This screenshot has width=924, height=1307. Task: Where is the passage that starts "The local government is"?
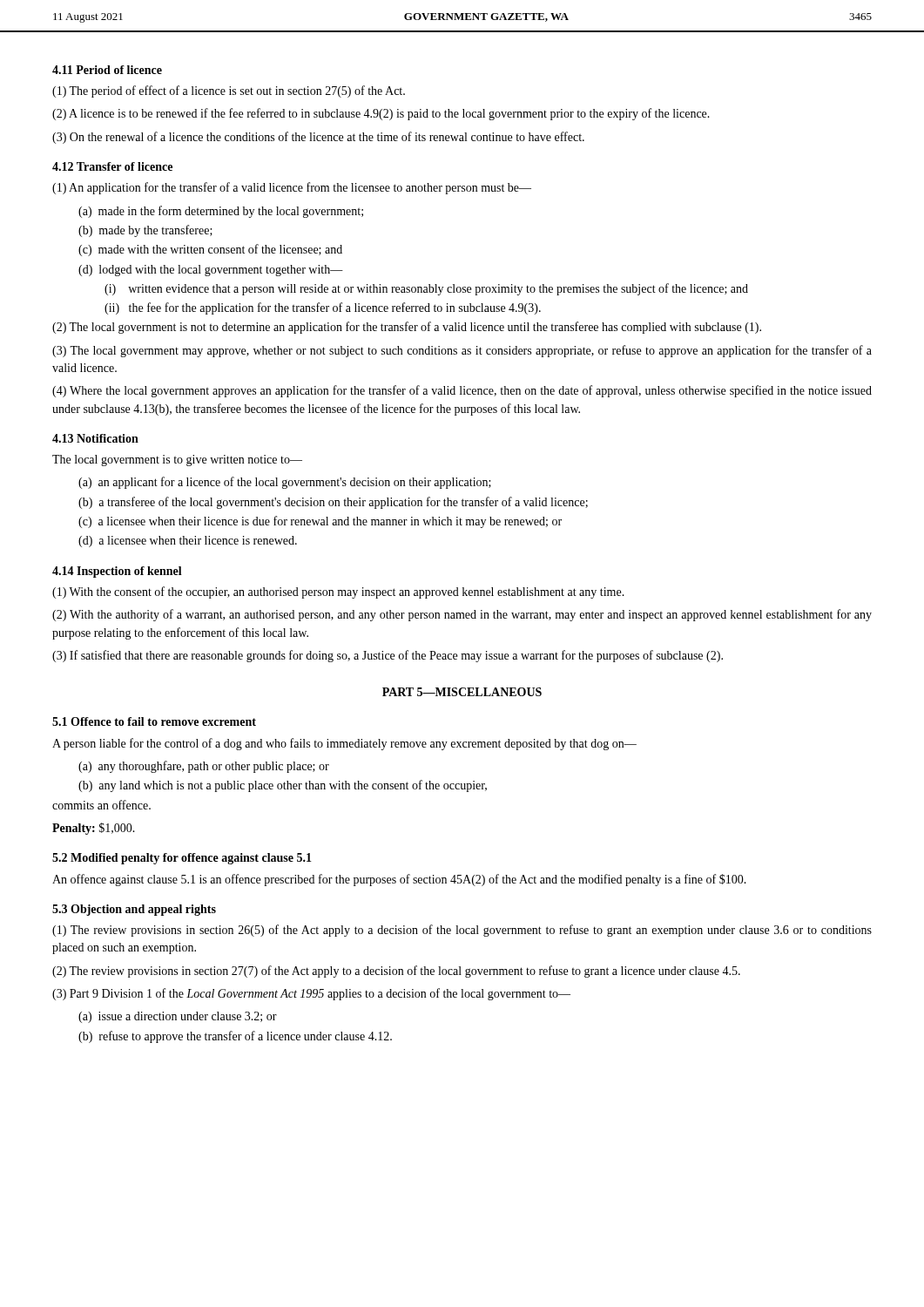click(x=177, y=460)
